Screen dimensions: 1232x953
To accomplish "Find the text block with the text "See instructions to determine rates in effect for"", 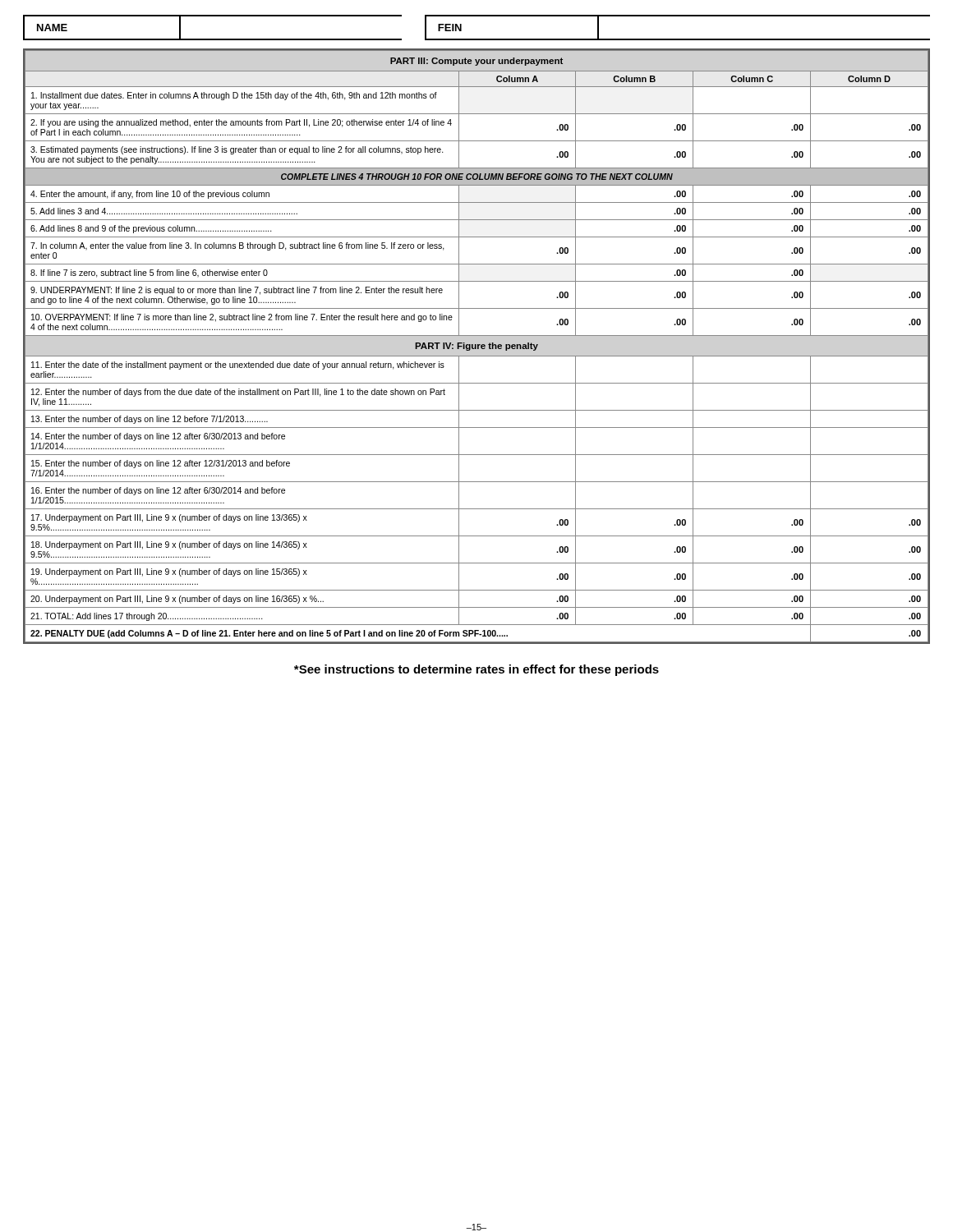I will [476, 669].
